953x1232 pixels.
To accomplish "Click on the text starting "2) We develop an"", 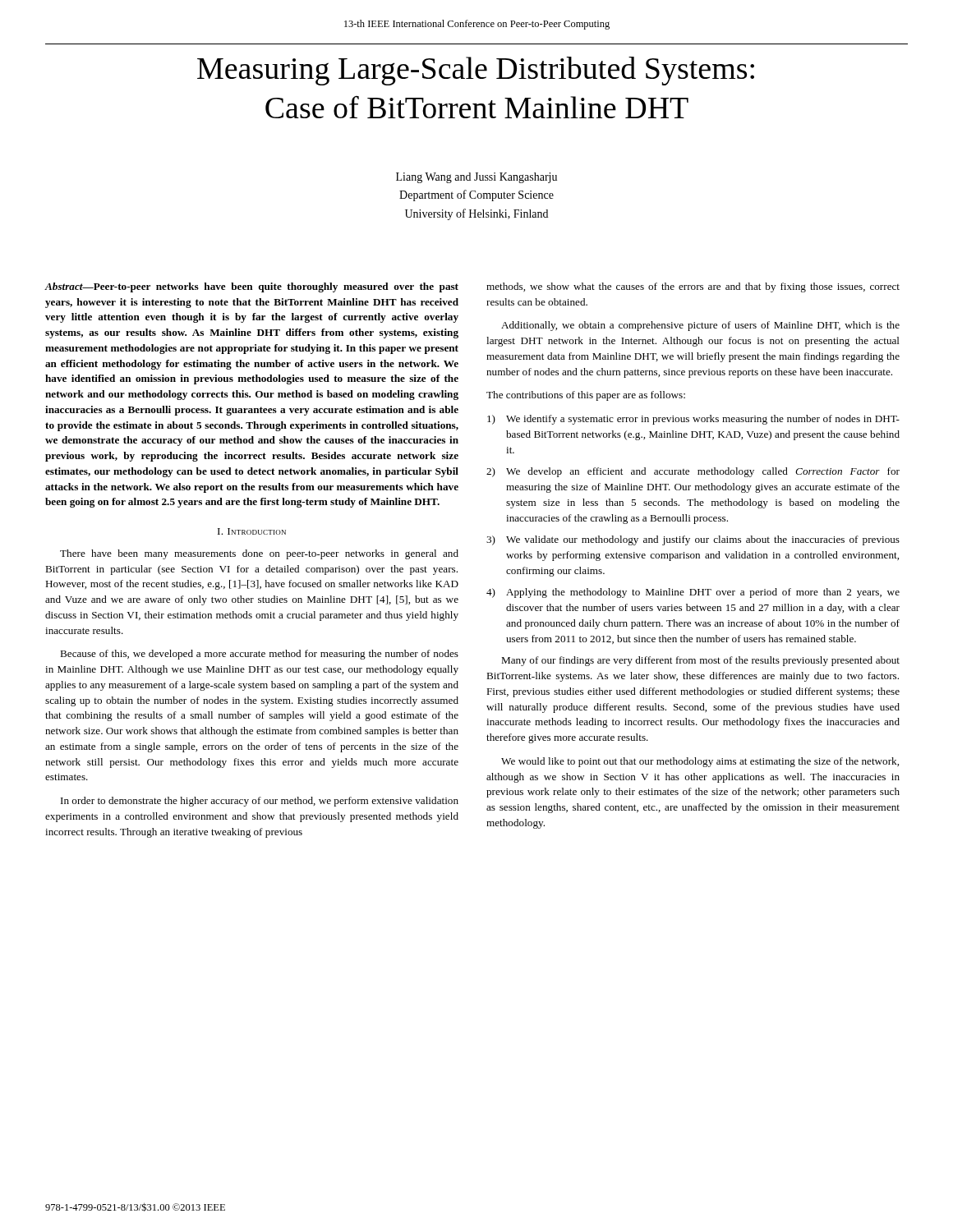I will click(693, 495).
